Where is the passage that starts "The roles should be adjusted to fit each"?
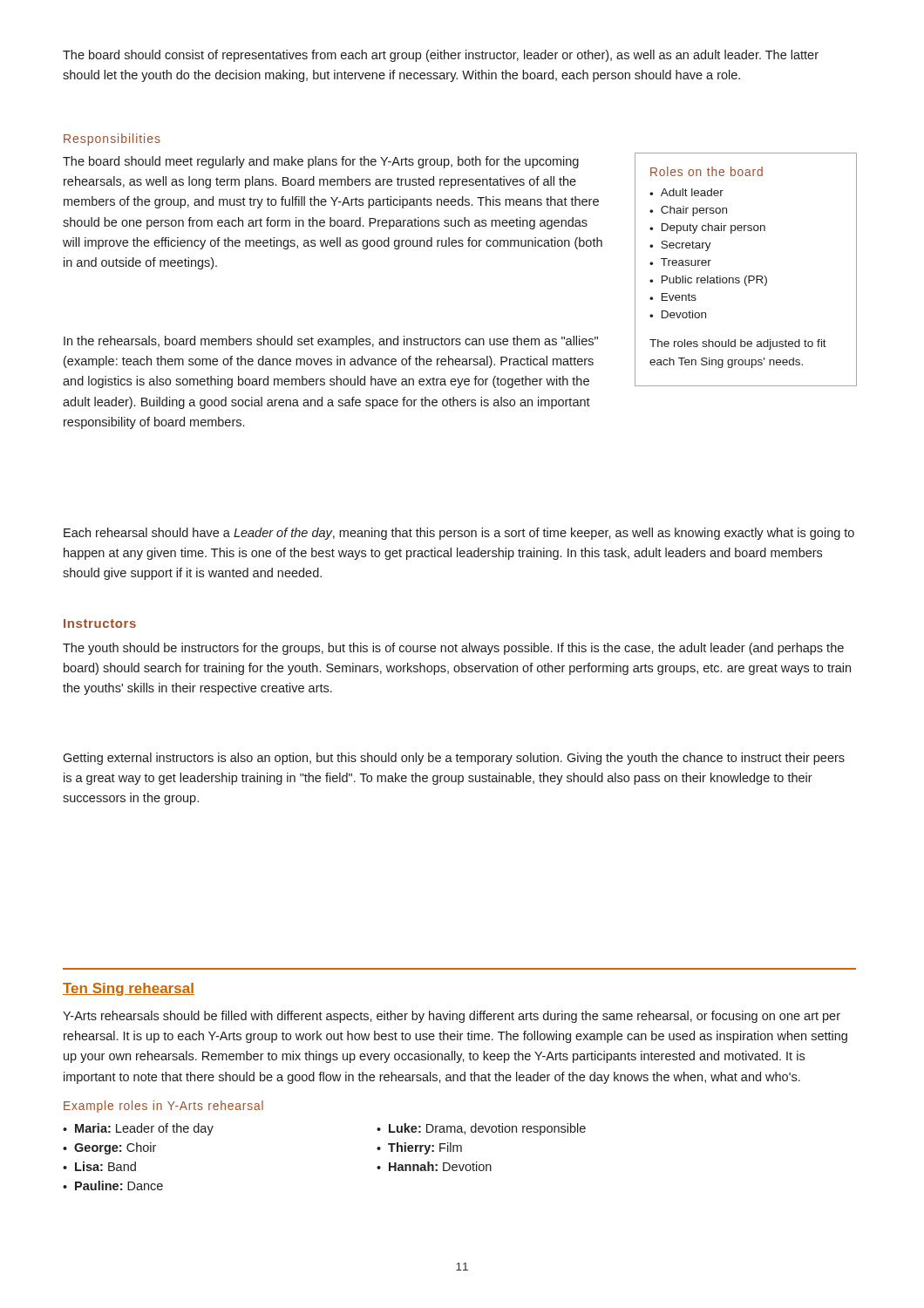The height and width of the screenshot is (1308, 924). pos(738,352)
